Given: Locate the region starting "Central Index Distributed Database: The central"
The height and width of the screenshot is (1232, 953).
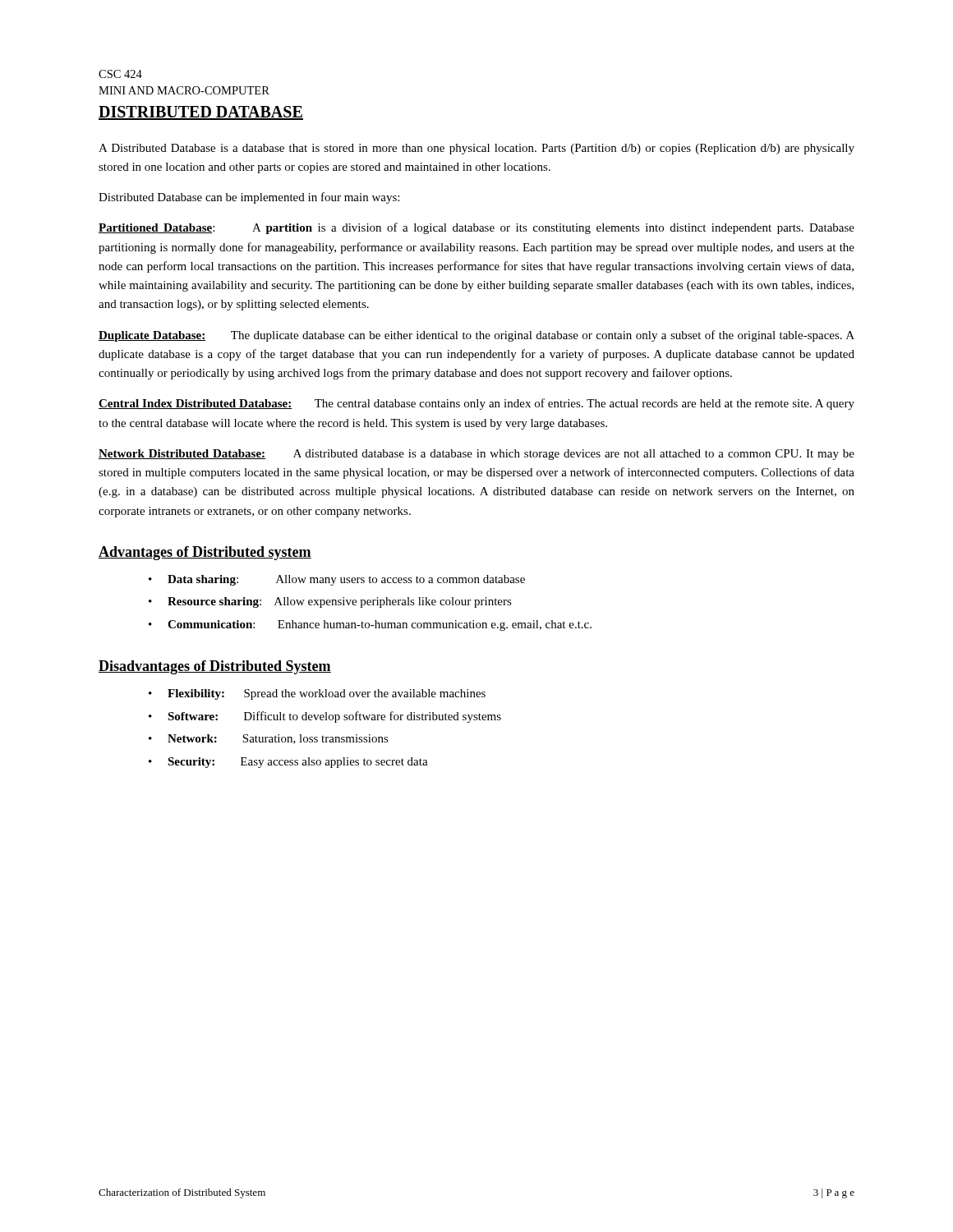Looking at the screenshot, I should [x=476, y=413].
